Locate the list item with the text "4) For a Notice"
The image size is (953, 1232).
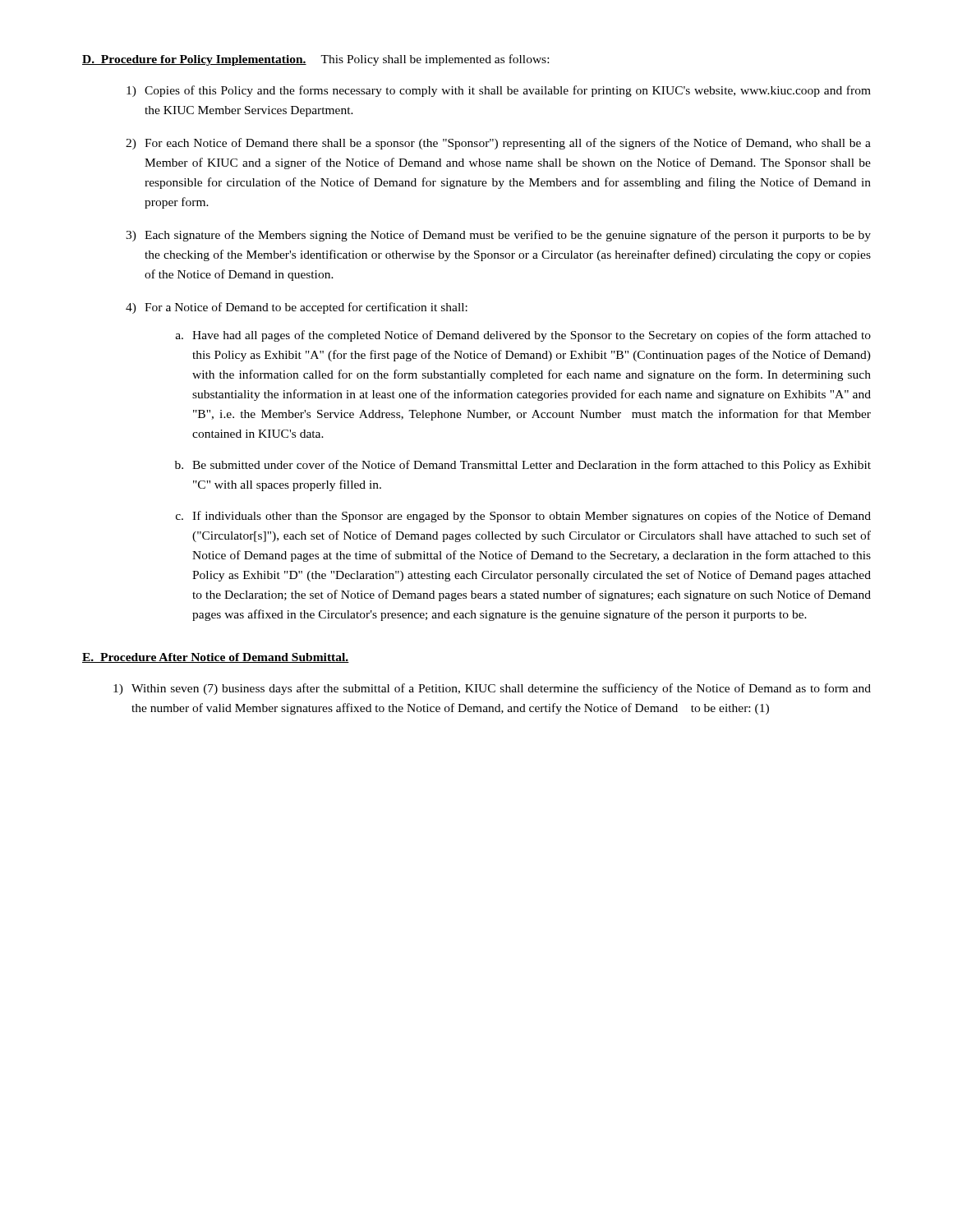pyautogui.click(x=489, y=461)
